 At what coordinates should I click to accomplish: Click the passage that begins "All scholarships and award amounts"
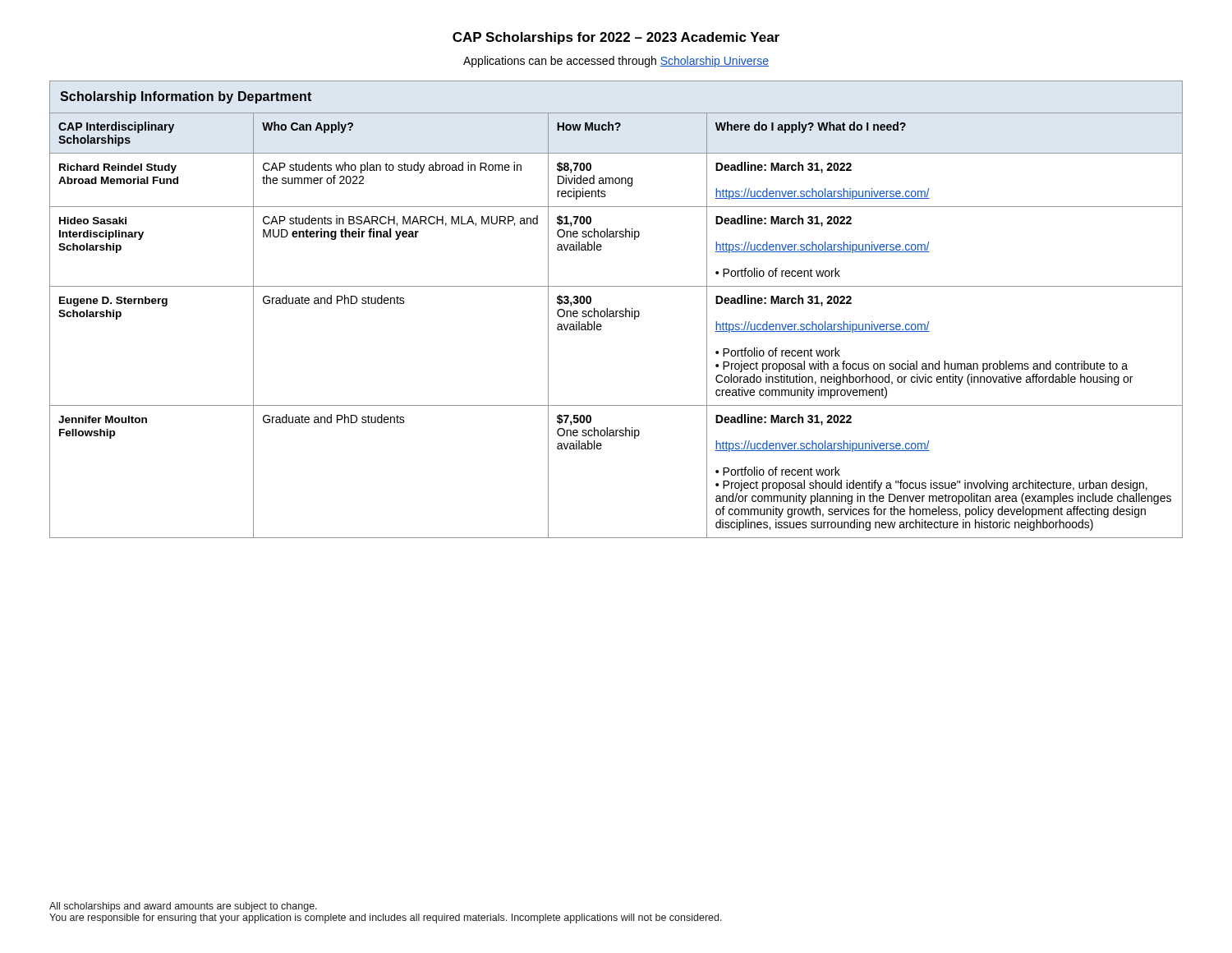pos(386,912)
